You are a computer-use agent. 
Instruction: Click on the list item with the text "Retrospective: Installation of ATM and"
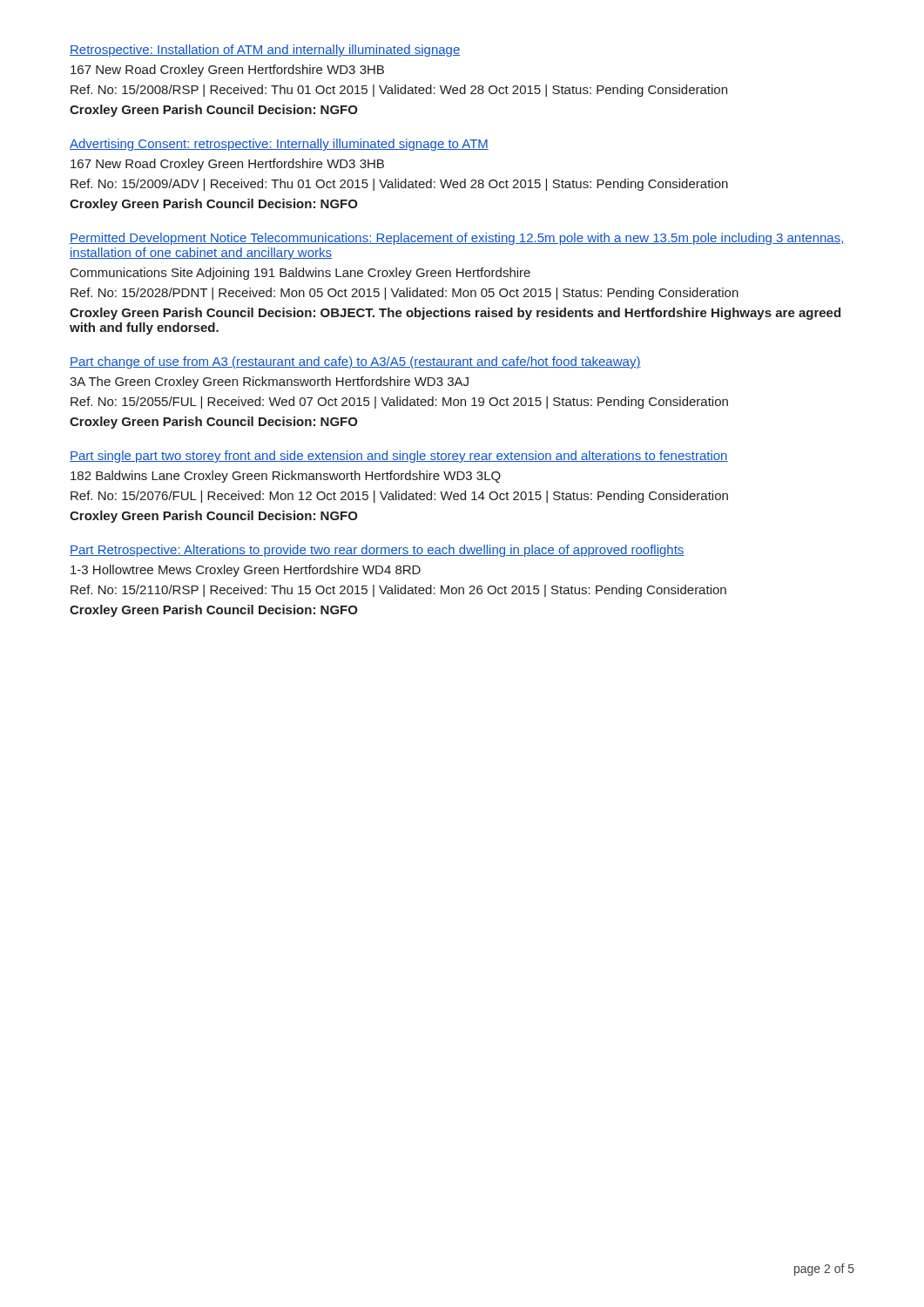[462, 79]
